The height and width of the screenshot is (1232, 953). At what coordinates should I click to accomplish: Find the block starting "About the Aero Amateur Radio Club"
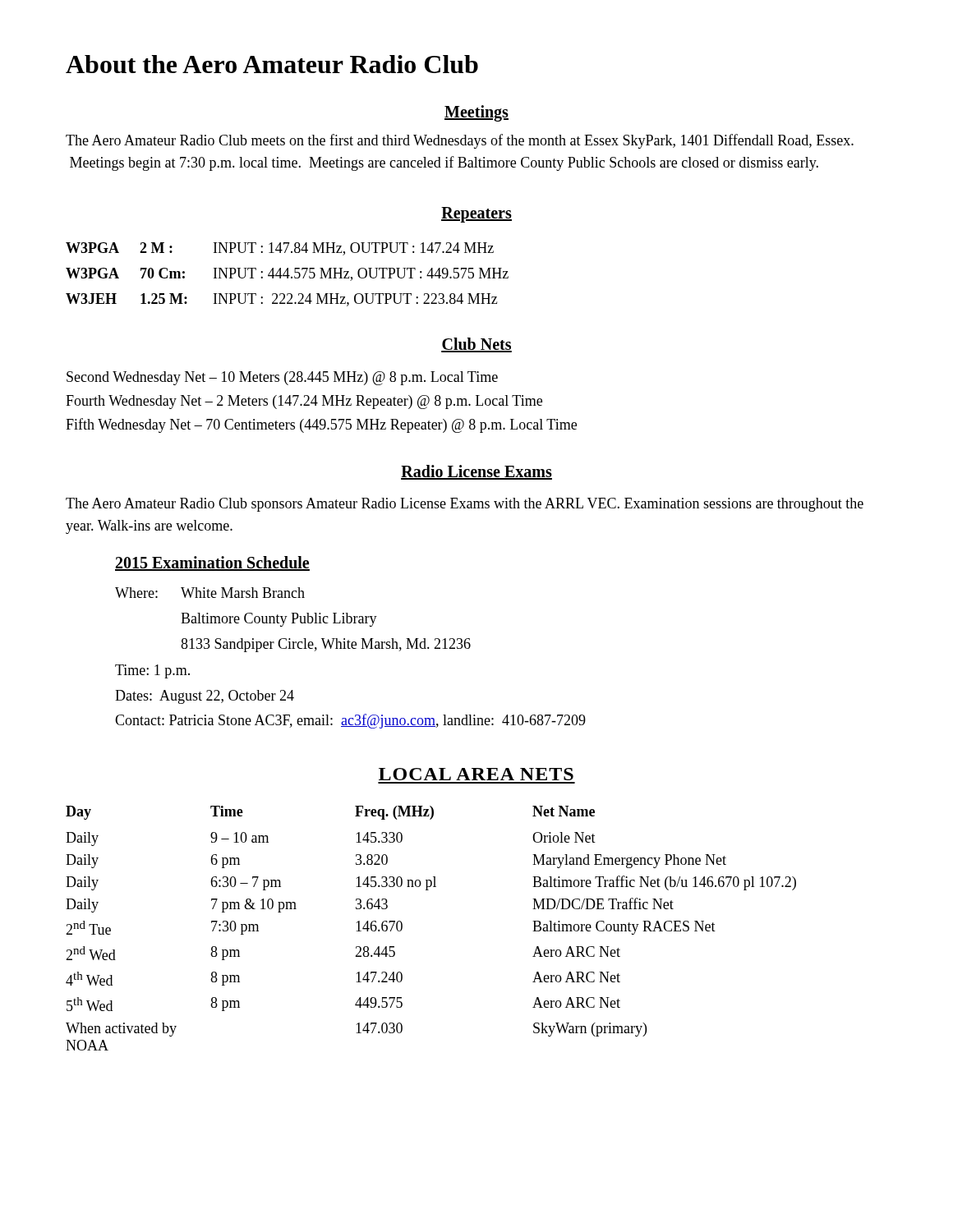(x=272, y=64)
